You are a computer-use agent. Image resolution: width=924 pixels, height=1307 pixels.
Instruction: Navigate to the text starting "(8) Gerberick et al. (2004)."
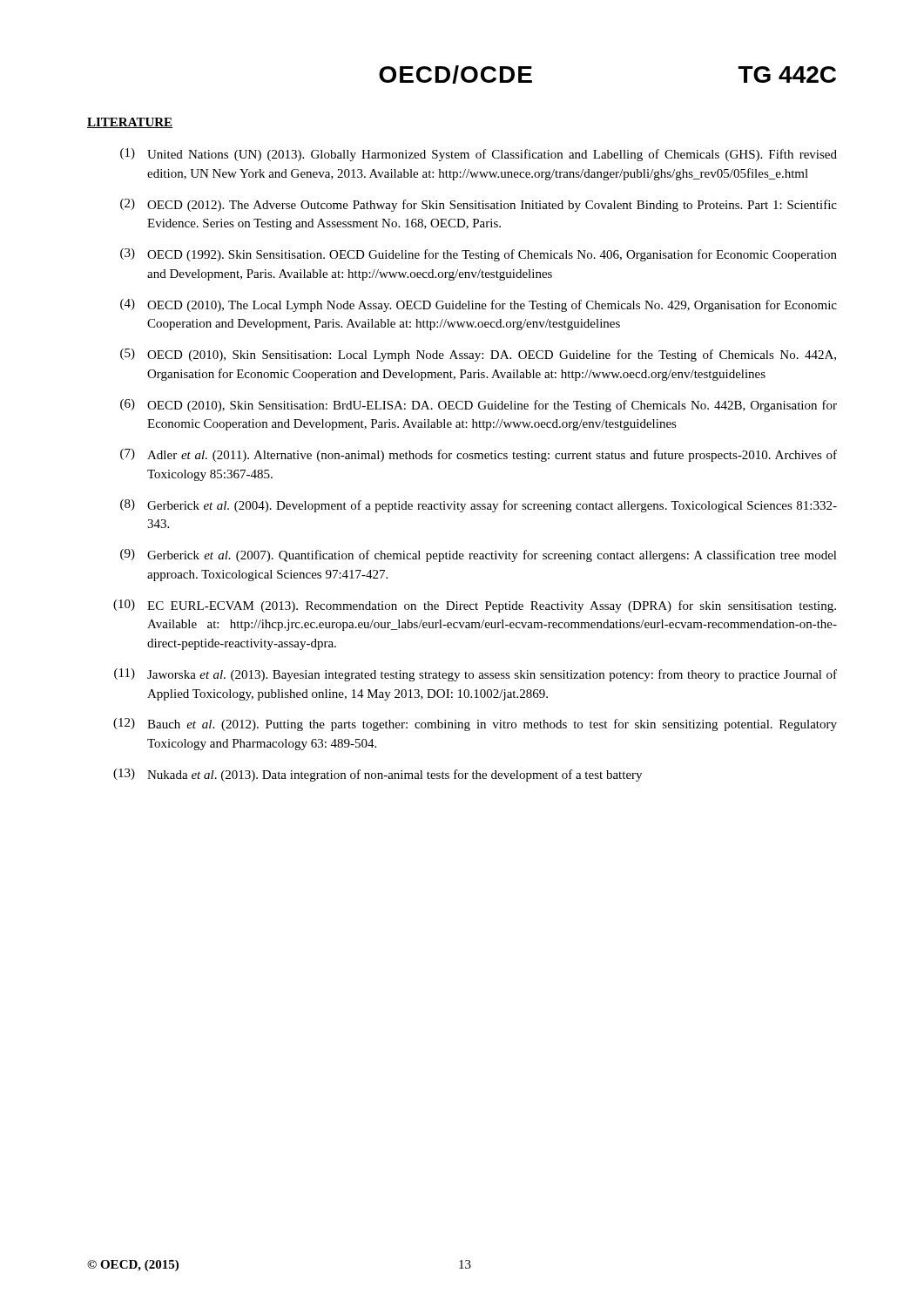pos(462,515)
